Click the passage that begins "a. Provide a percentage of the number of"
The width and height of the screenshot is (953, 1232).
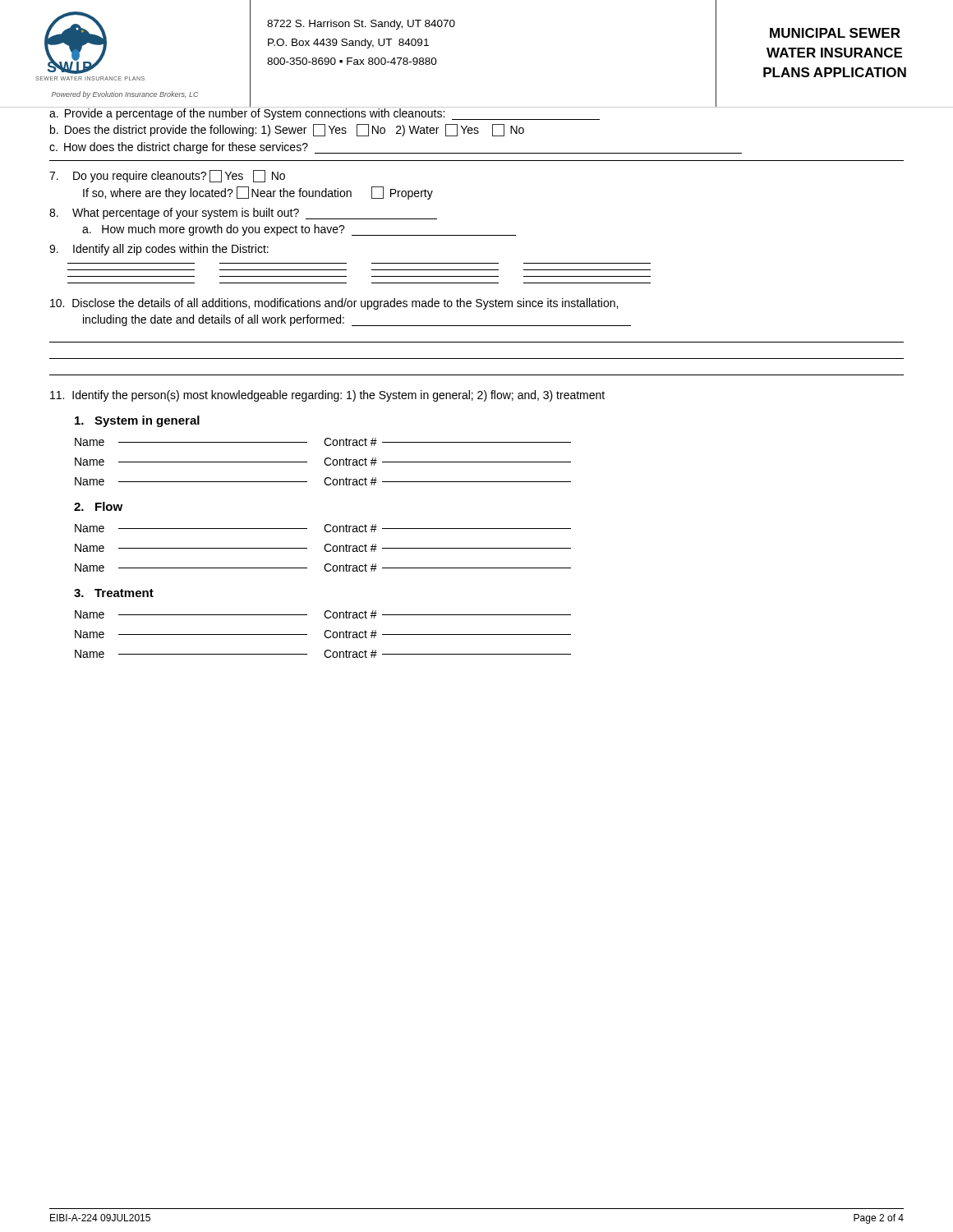(x=476, y=113)
